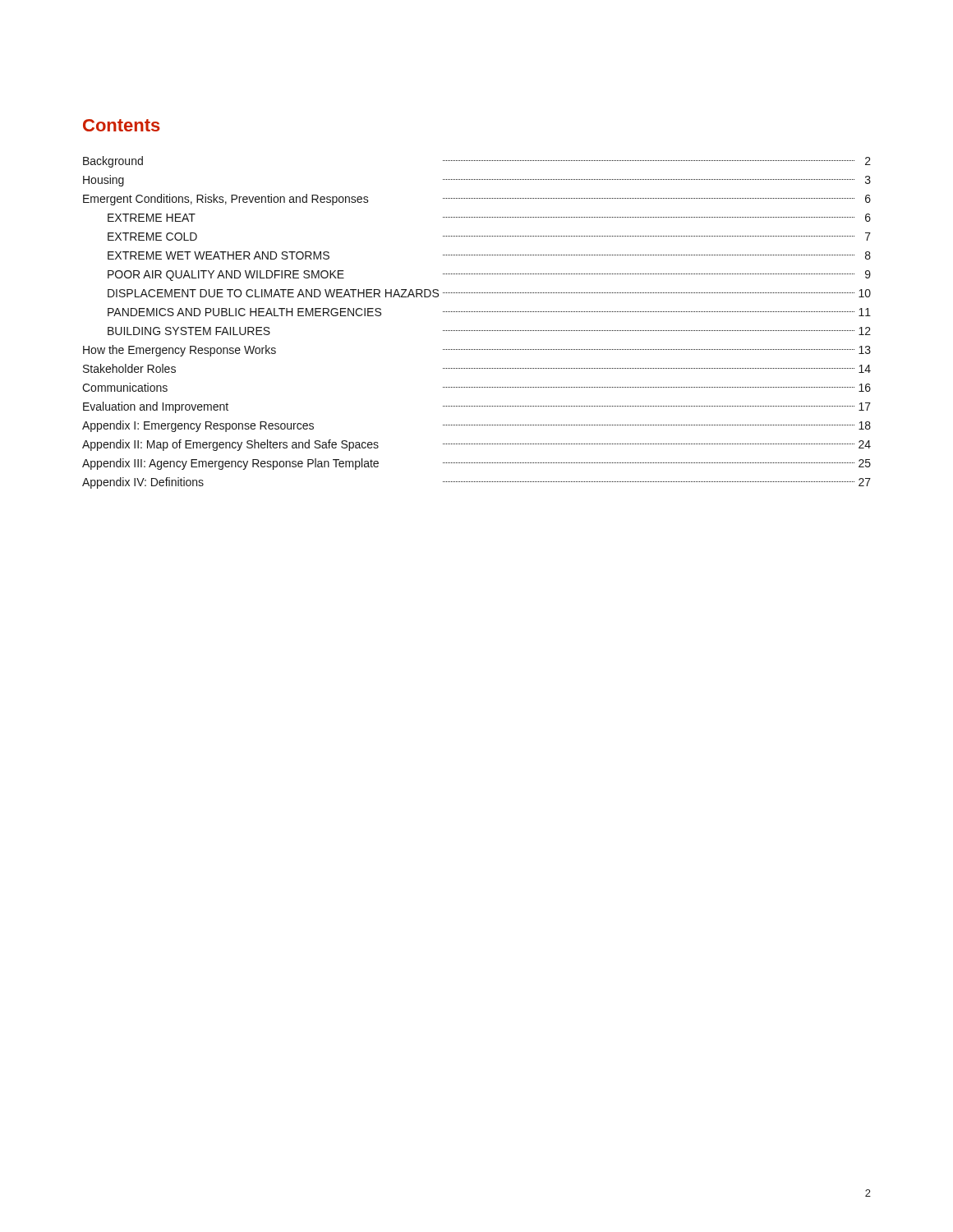Locate the block of text that opens with "Appendix II: Map of"
This screenshot has height=1232, width=953.
point(476,444)
